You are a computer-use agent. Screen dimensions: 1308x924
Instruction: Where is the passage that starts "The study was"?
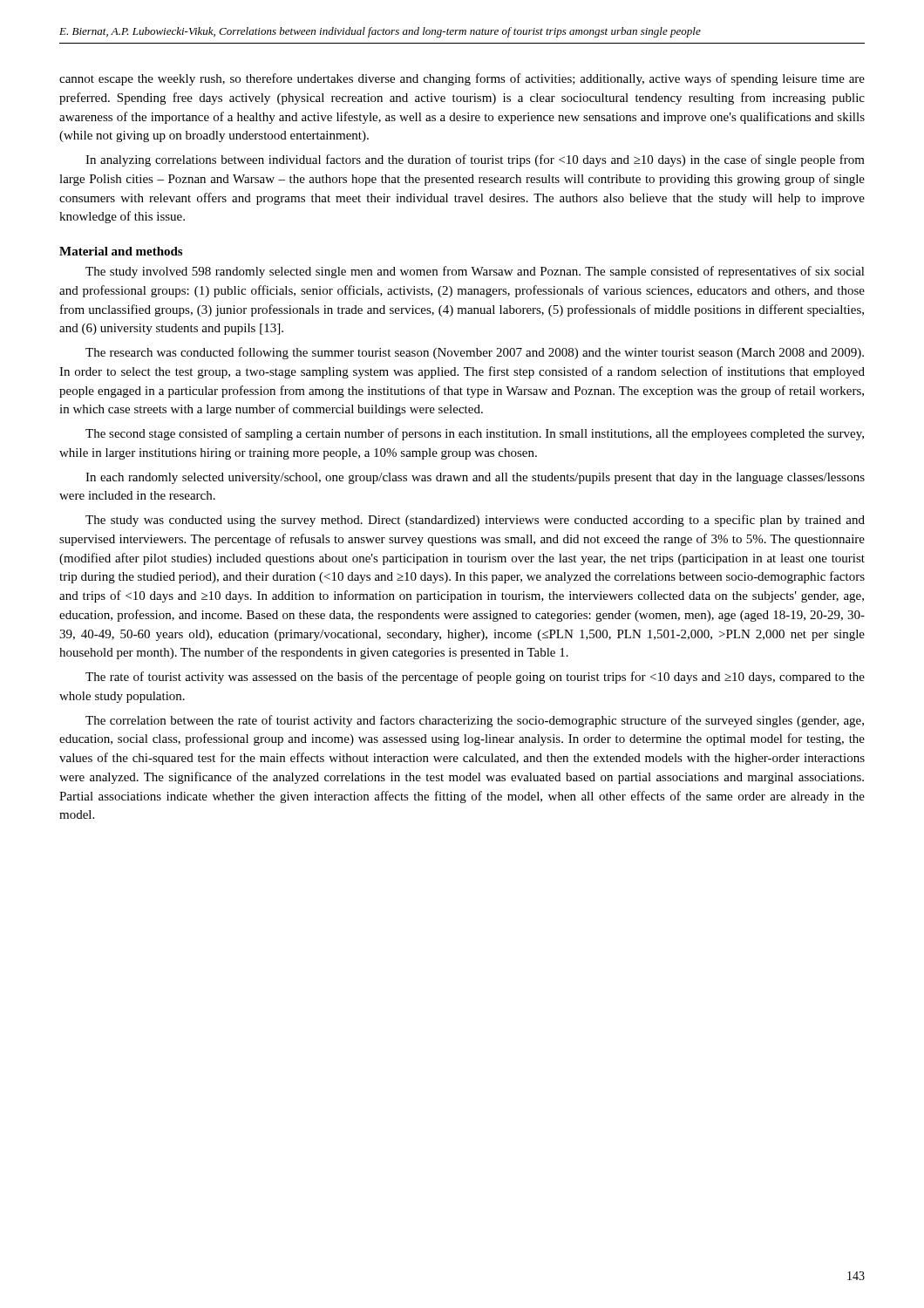[462, 587]
